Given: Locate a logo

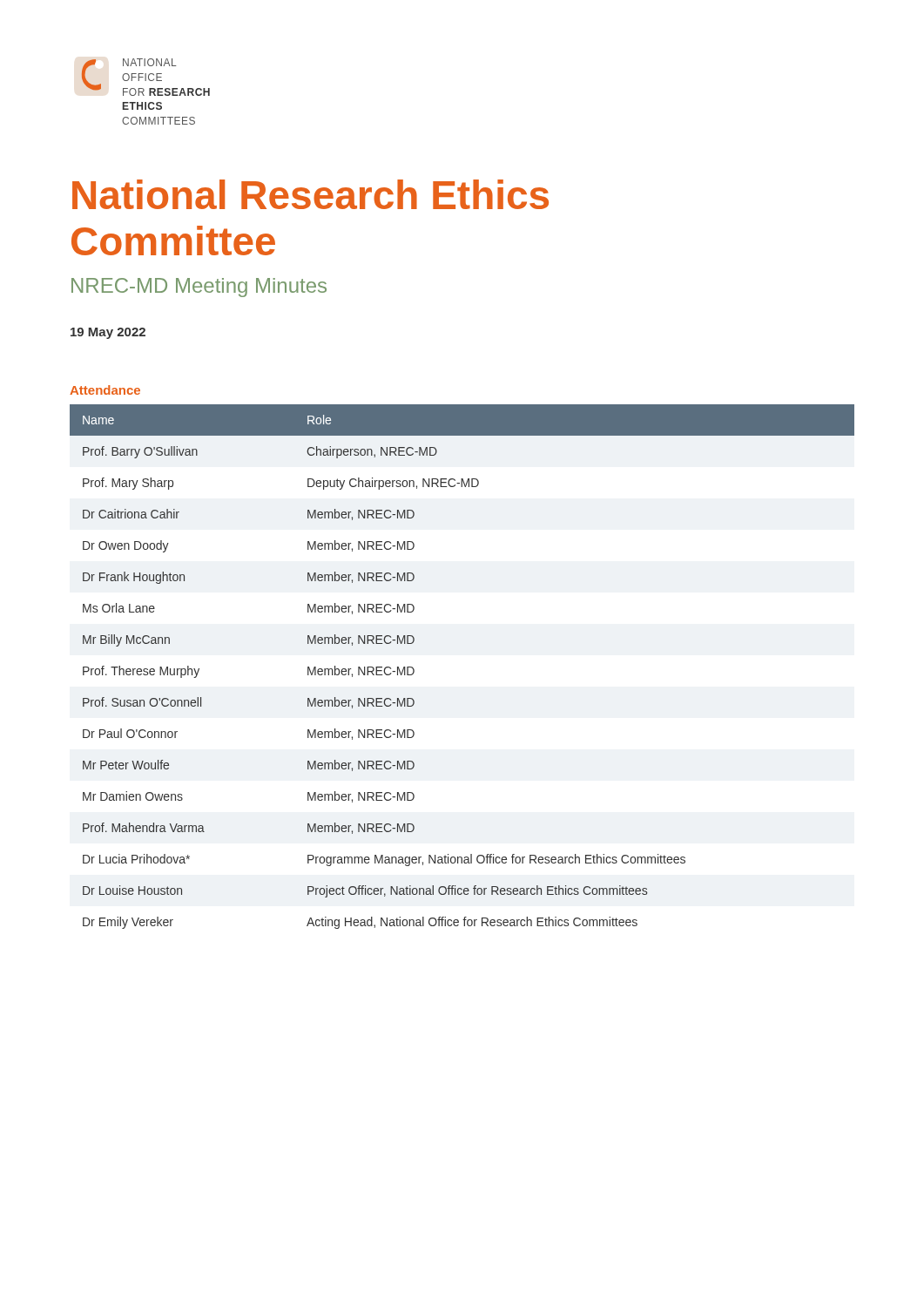Looking at the screenshot, I should (462, 91).
